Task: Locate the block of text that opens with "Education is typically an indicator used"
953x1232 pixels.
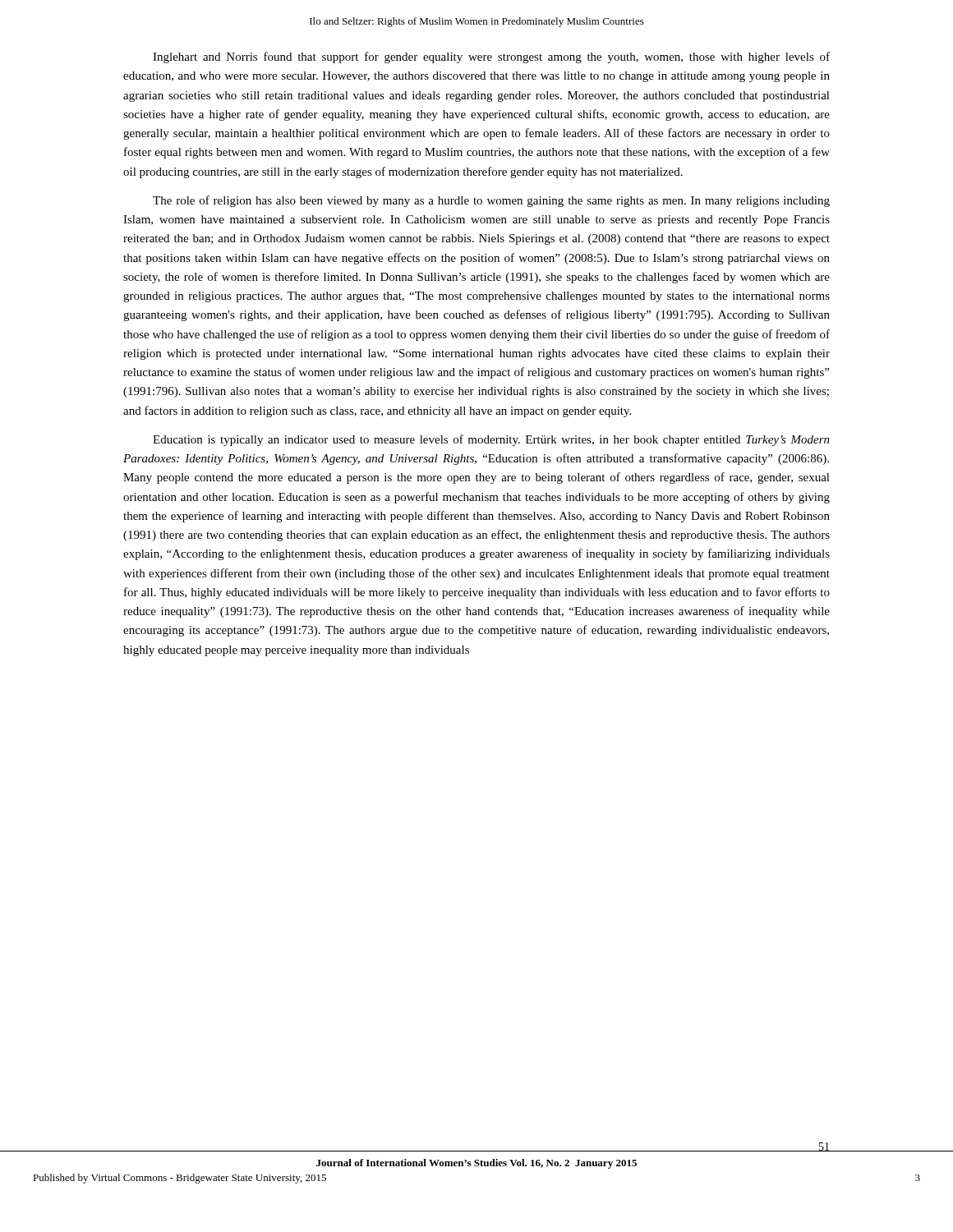Action: click(476, 545)
